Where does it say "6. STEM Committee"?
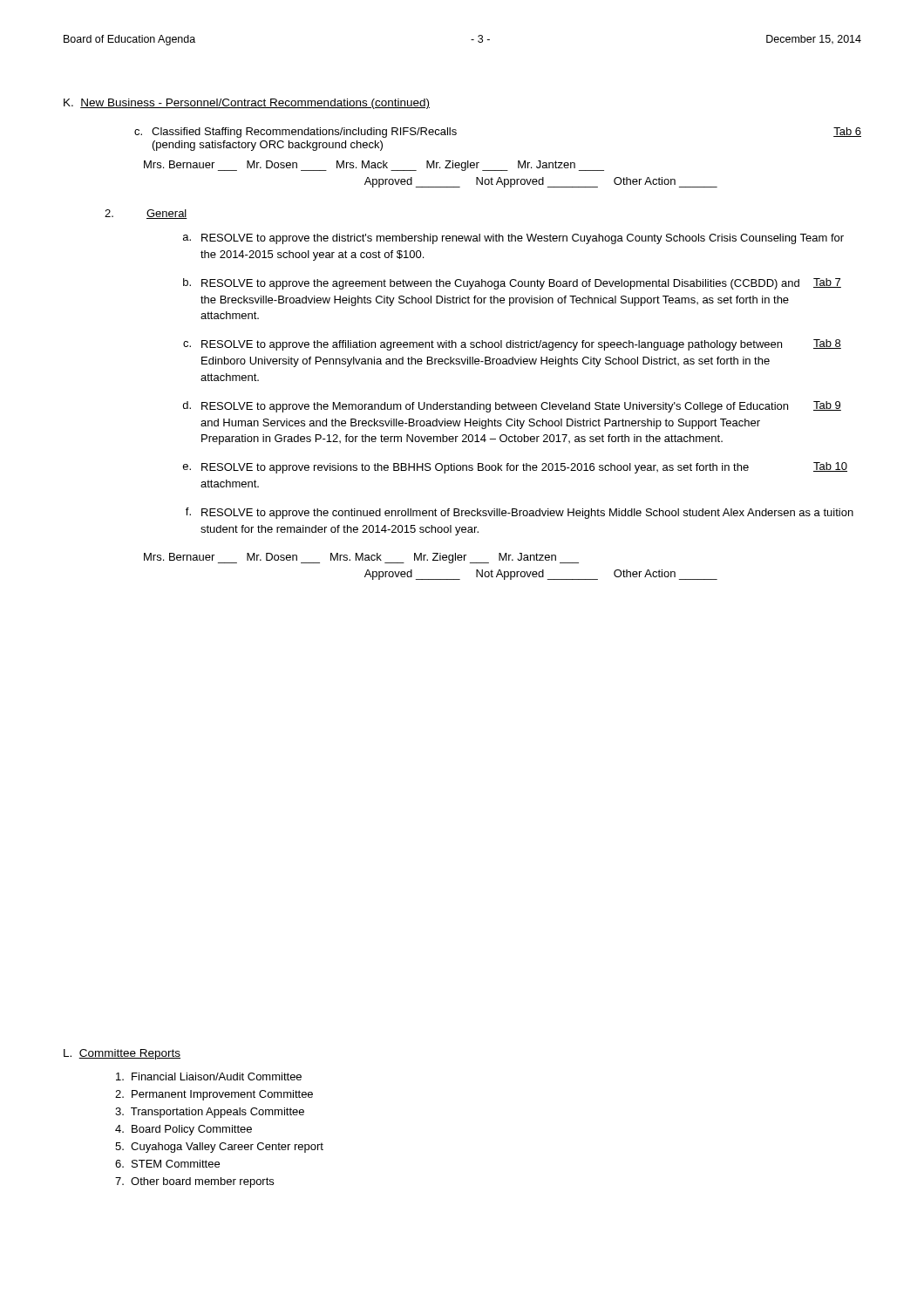 168,1164
